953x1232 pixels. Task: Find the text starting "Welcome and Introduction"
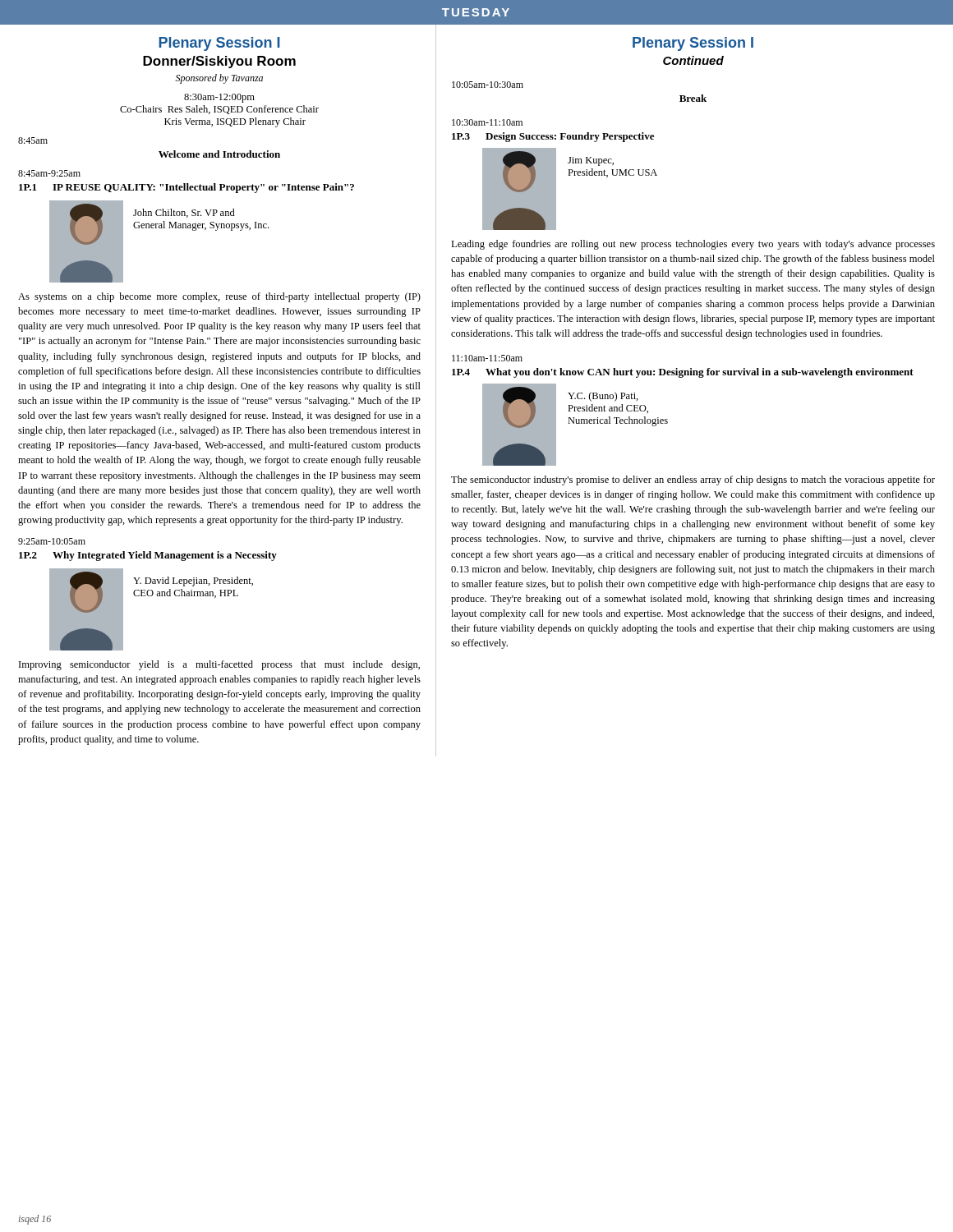point(219,154)
